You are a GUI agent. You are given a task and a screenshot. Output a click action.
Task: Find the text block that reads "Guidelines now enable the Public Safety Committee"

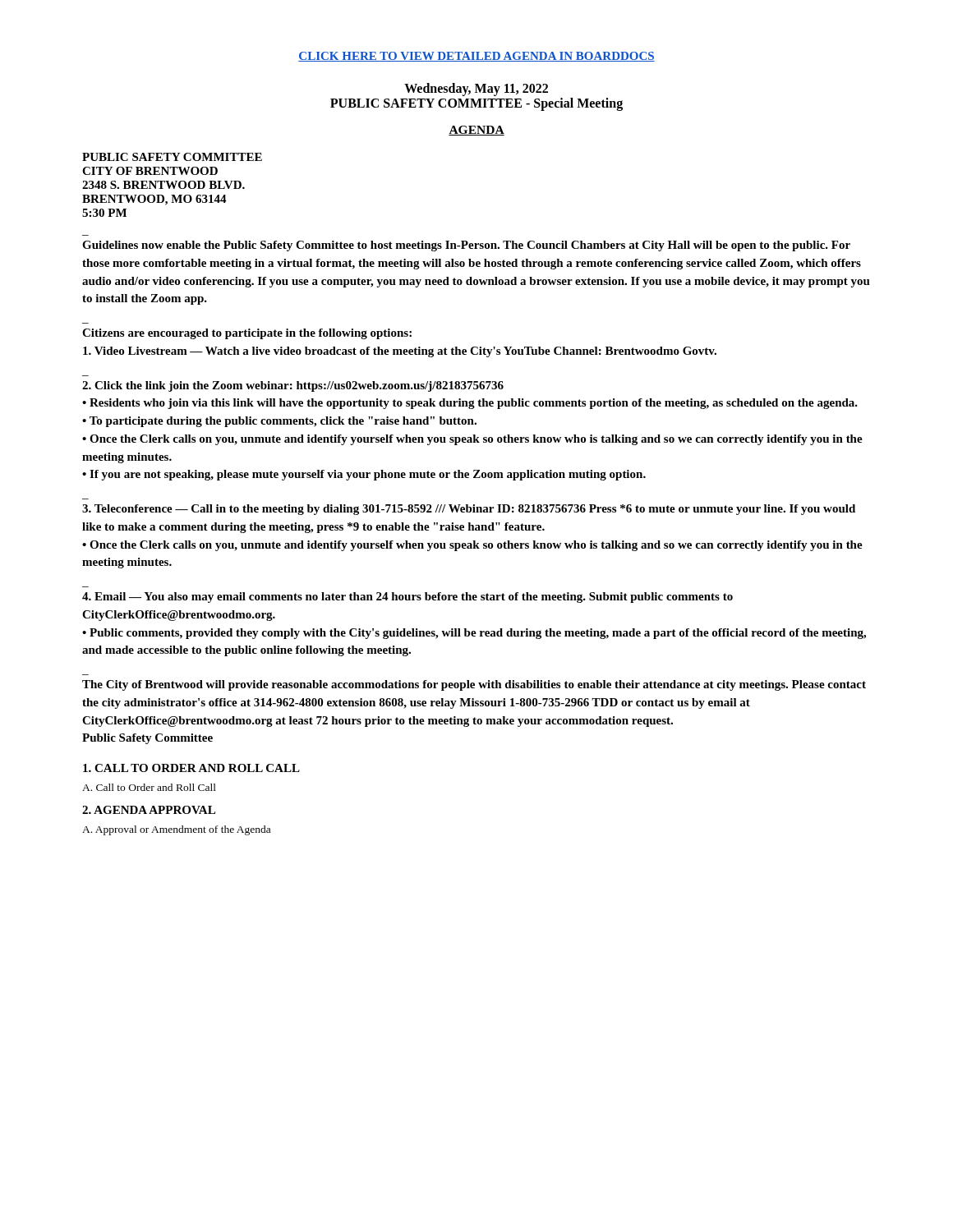[x=476, y=272]
